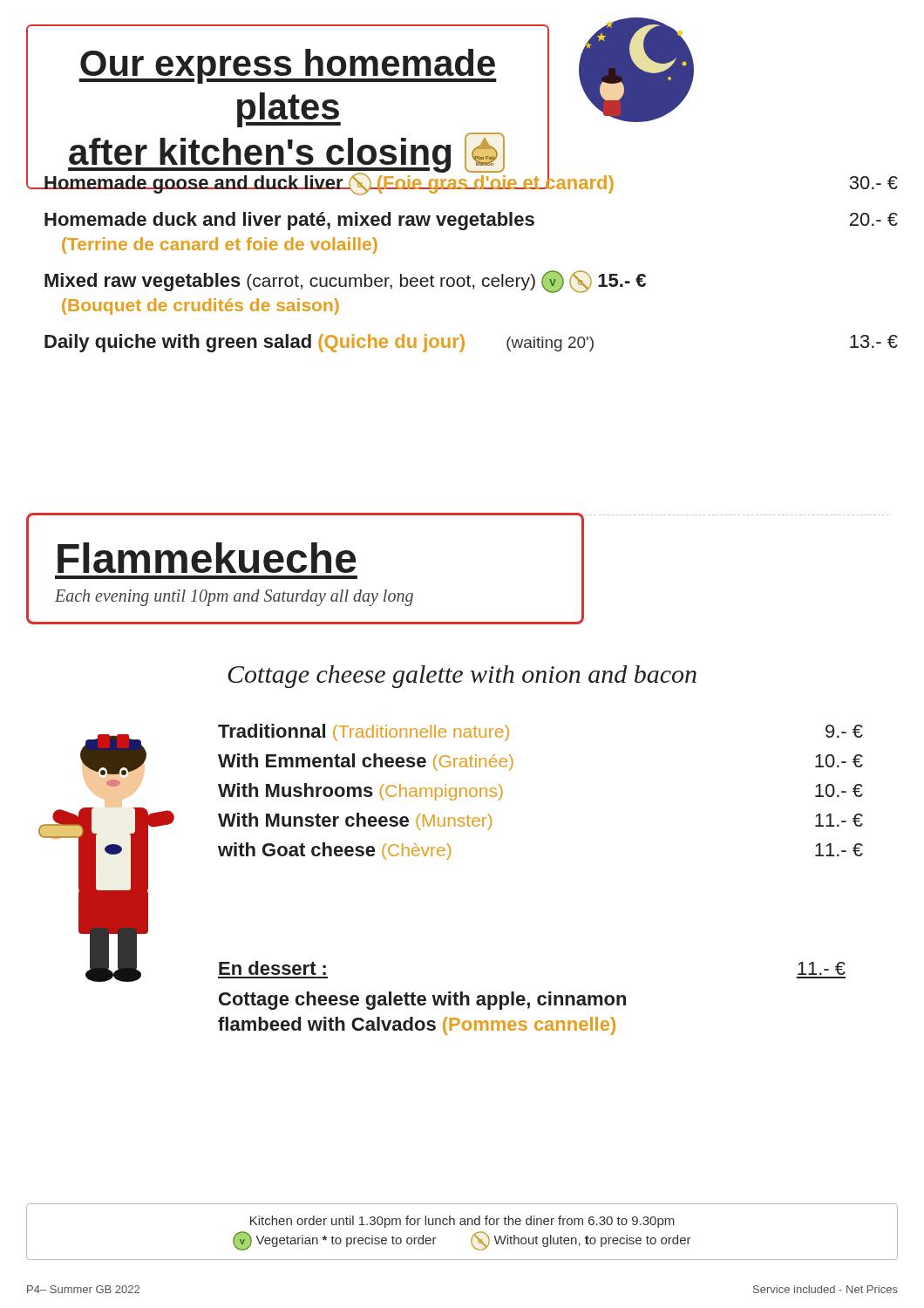Screen dimensions: 1308x924
Task: Select the section header
Action: (x=305, y=570)
